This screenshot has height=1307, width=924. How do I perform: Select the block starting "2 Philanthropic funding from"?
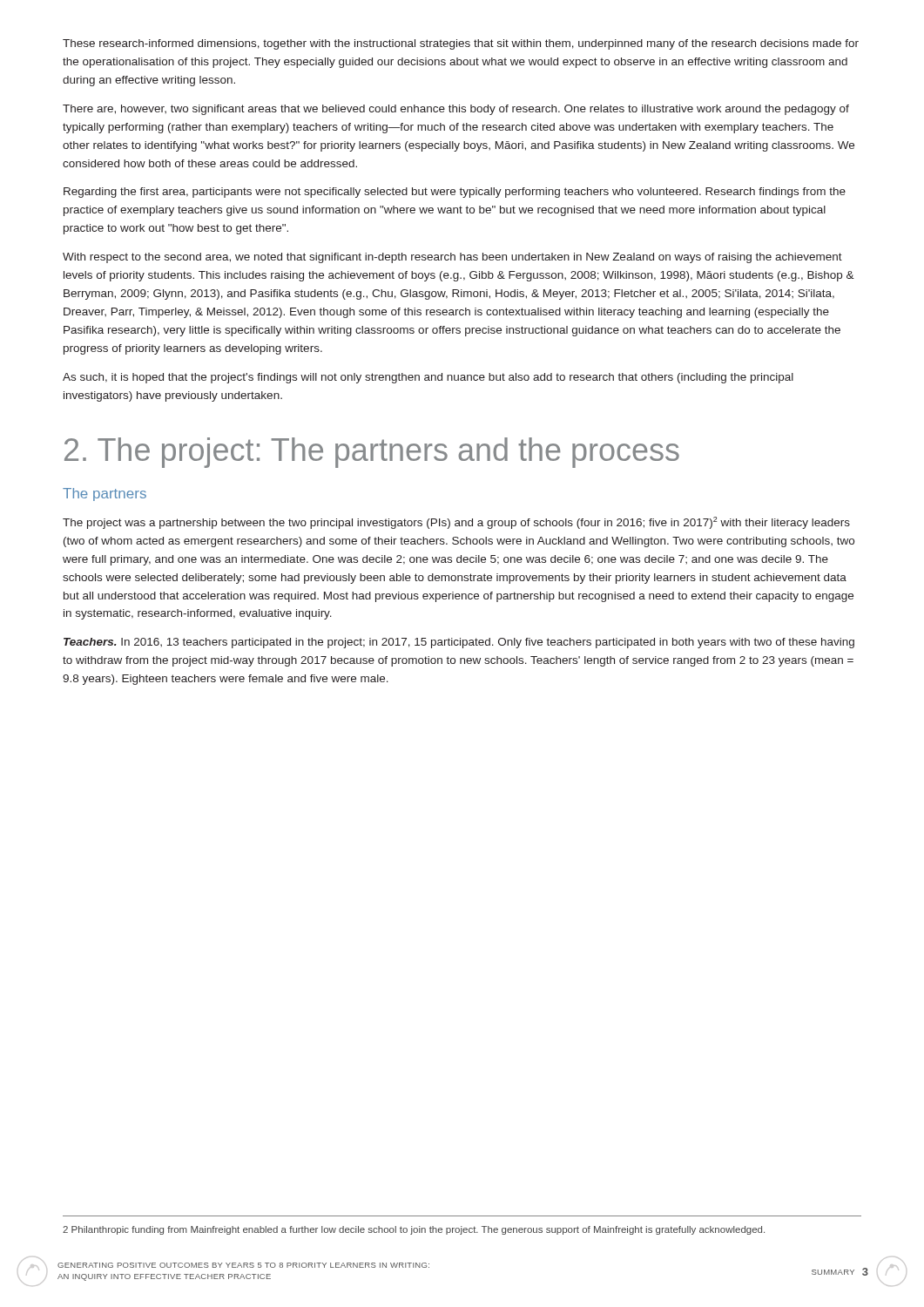pos(462,1230)
